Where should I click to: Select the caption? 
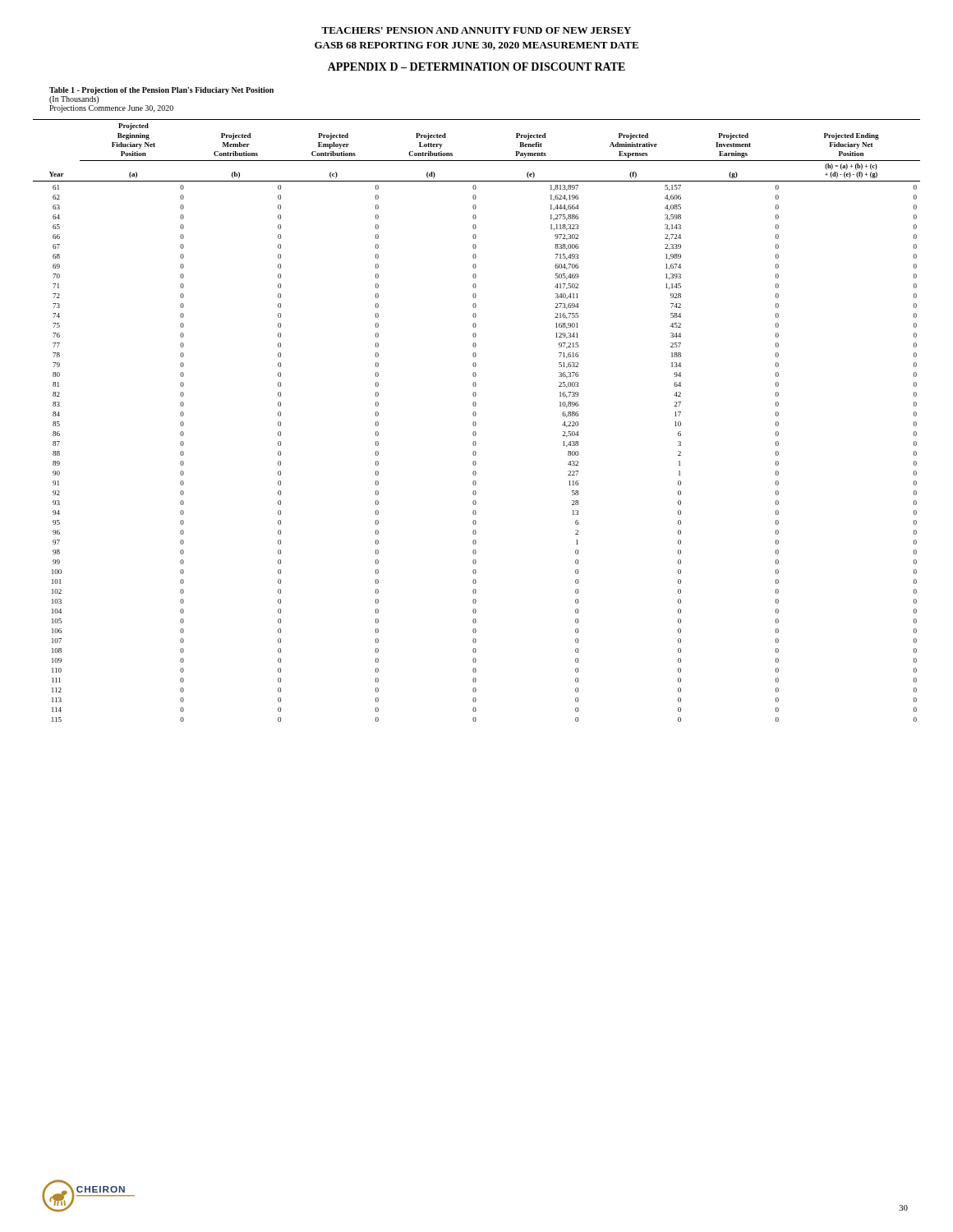162,99
